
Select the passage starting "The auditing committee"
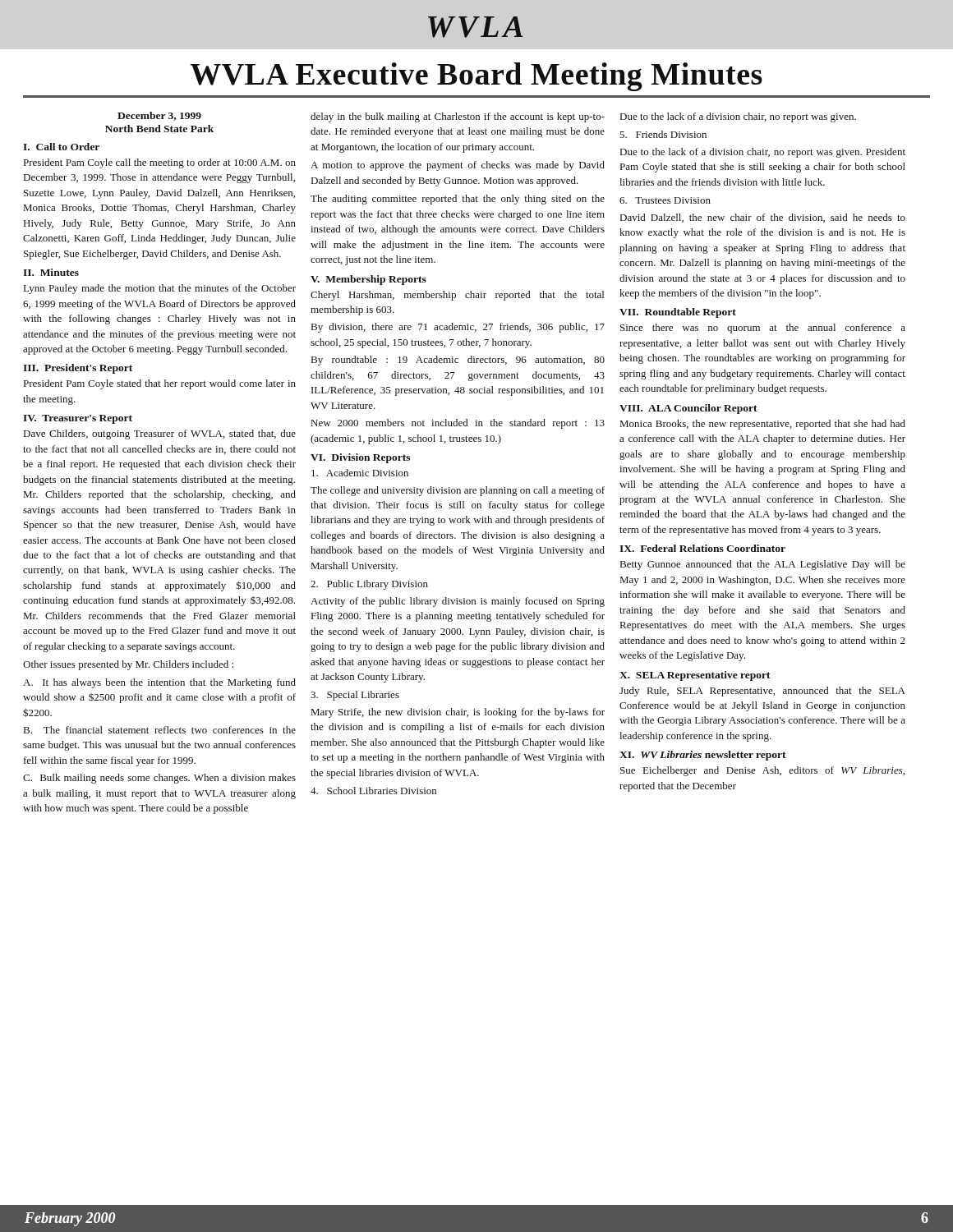coord(458,229)
